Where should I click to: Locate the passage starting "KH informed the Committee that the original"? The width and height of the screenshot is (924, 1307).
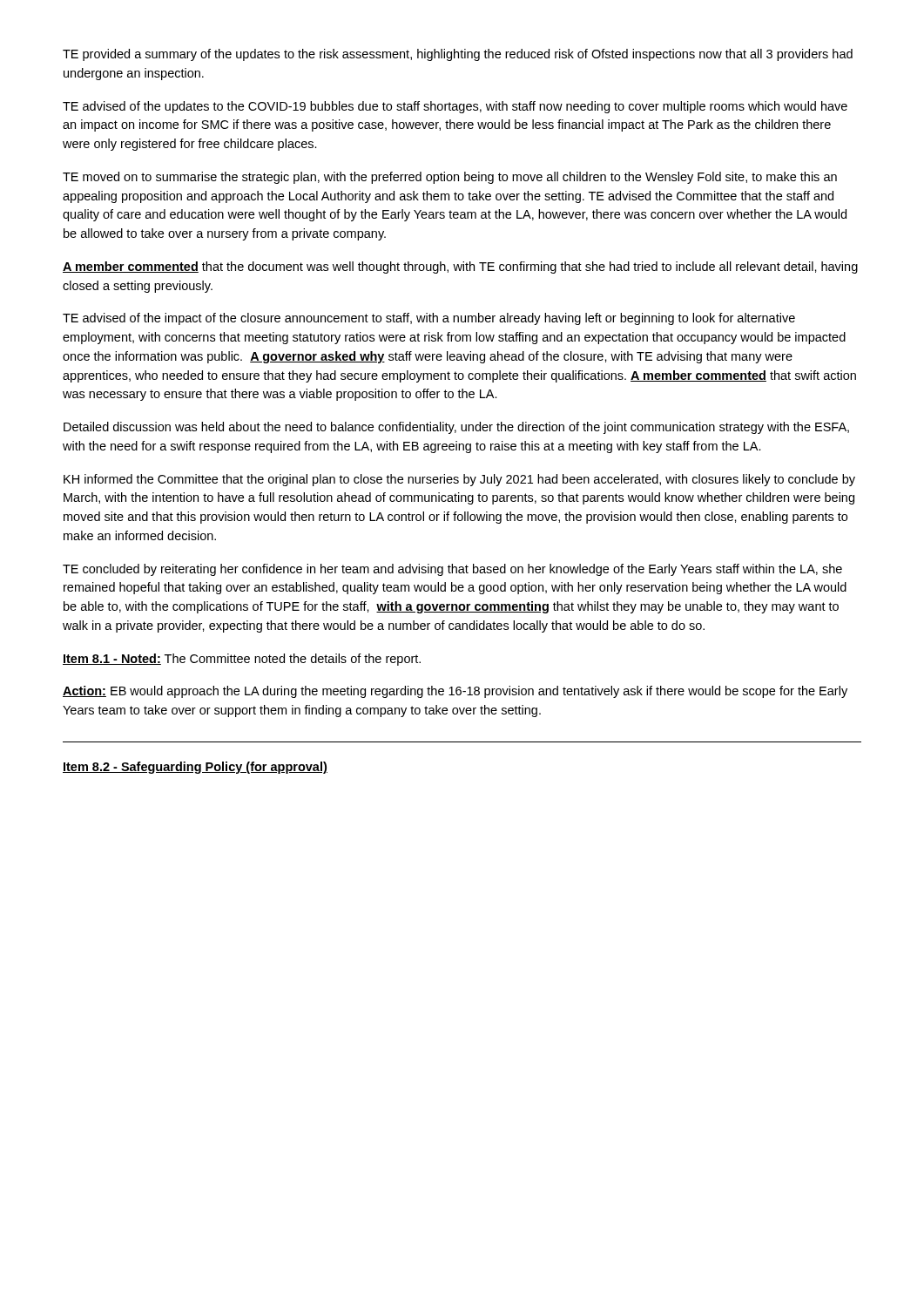459,507
